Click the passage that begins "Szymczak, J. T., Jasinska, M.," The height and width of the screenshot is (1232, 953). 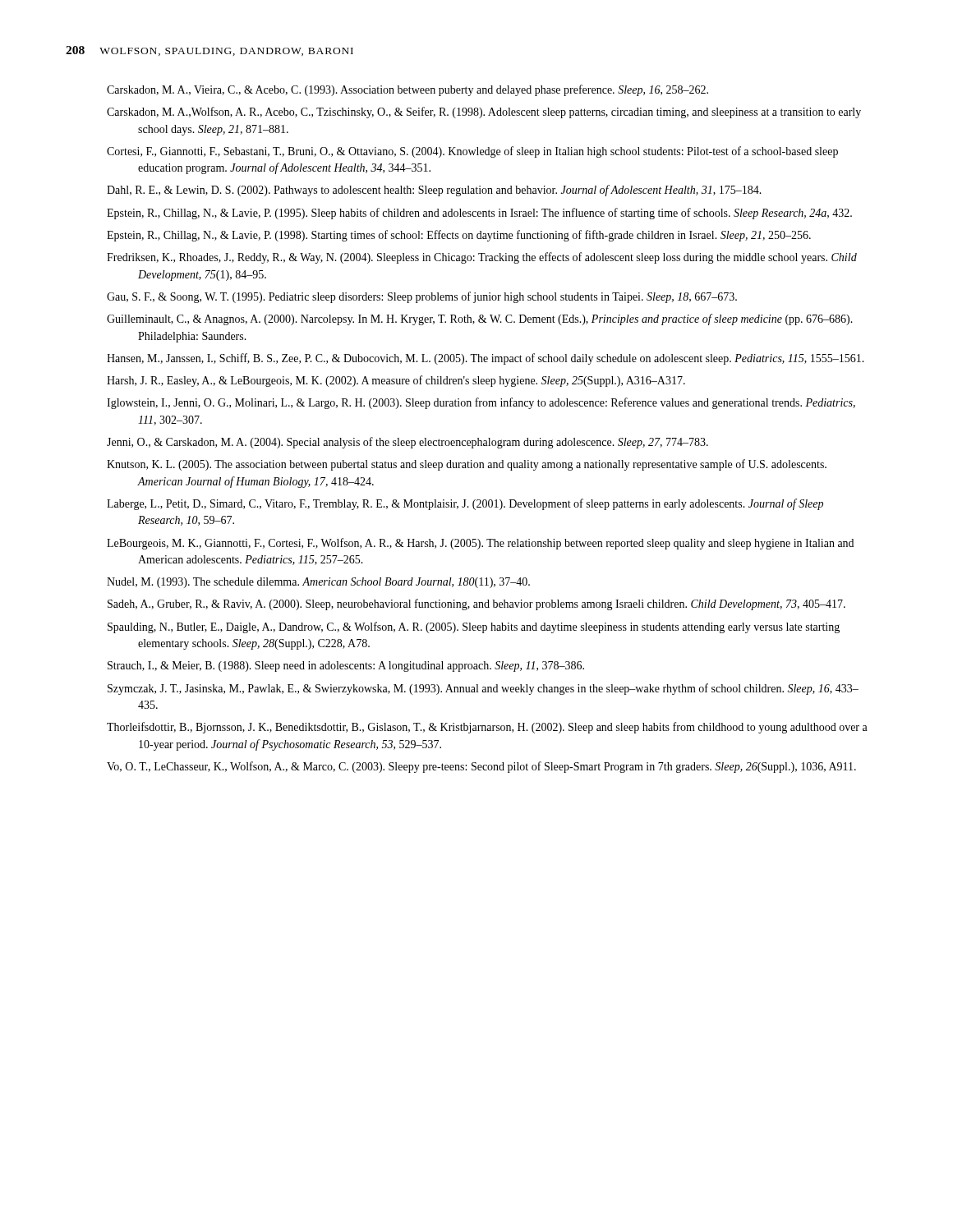pyautogui.click(x=483, y=697)
